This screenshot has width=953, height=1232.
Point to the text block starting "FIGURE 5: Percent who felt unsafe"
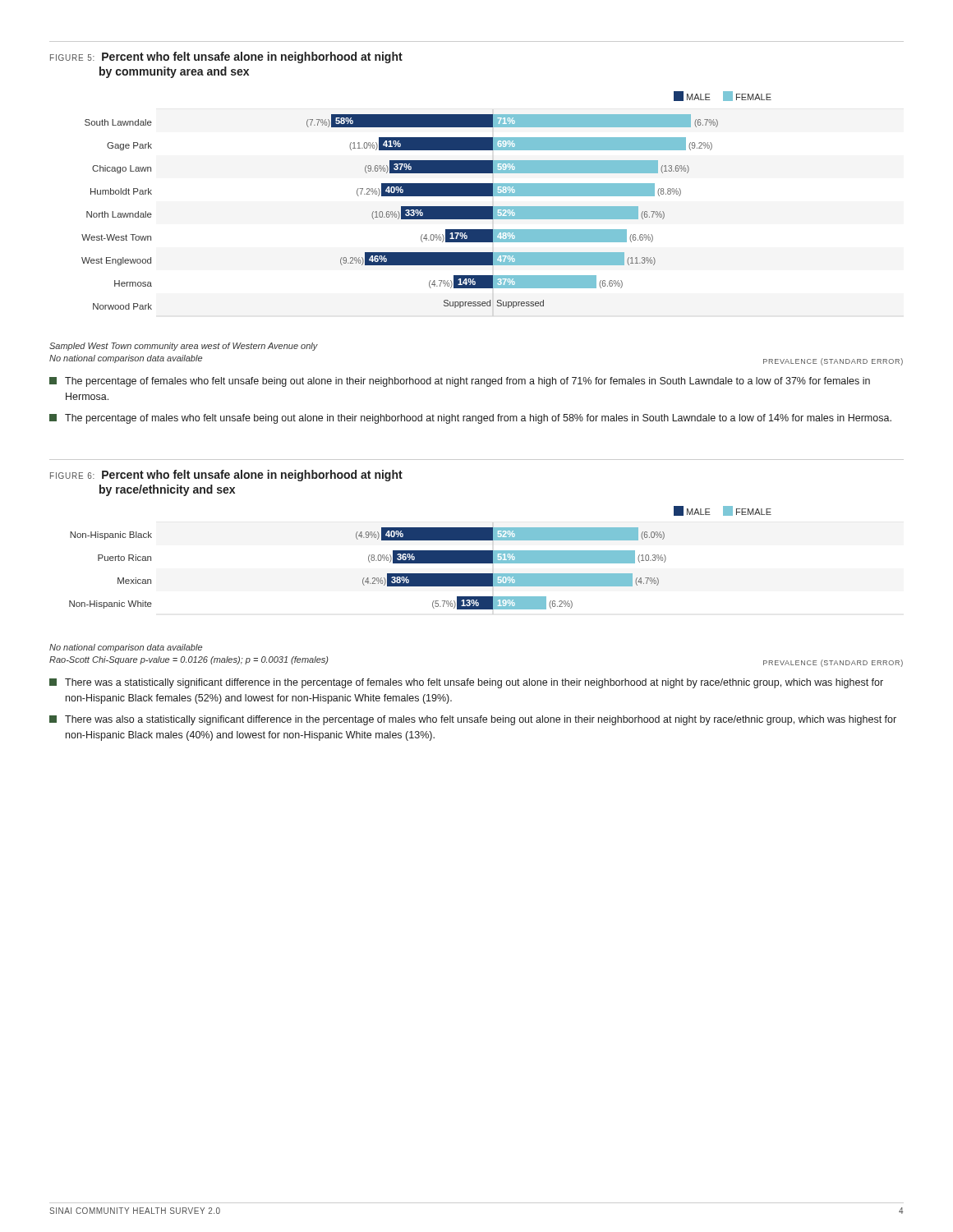(x=226, y=57)
